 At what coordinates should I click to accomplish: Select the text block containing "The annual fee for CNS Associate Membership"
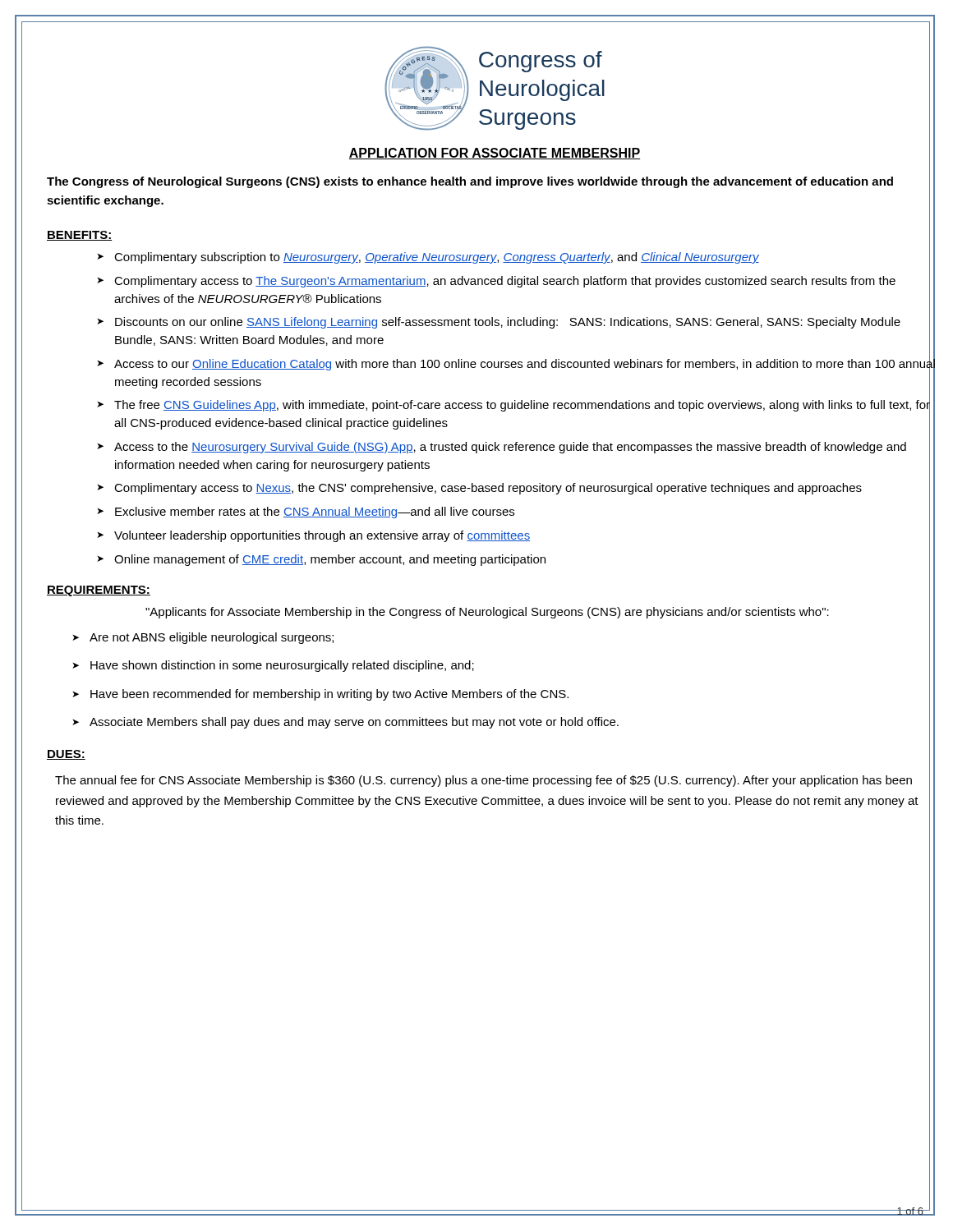click(x=487, y=800)
